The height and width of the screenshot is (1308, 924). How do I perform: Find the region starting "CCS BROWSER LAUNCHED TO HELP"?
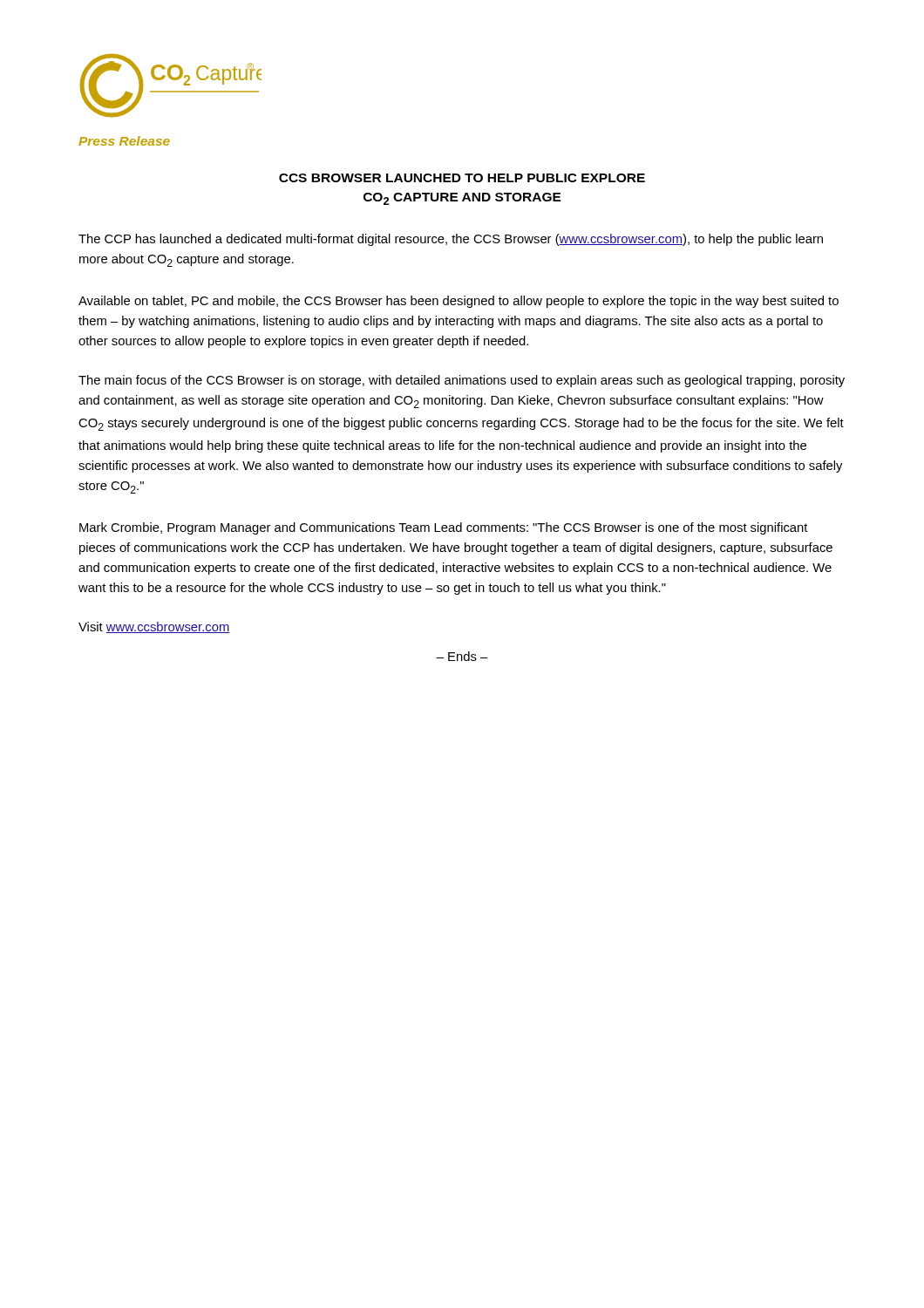tap(462, 189)
